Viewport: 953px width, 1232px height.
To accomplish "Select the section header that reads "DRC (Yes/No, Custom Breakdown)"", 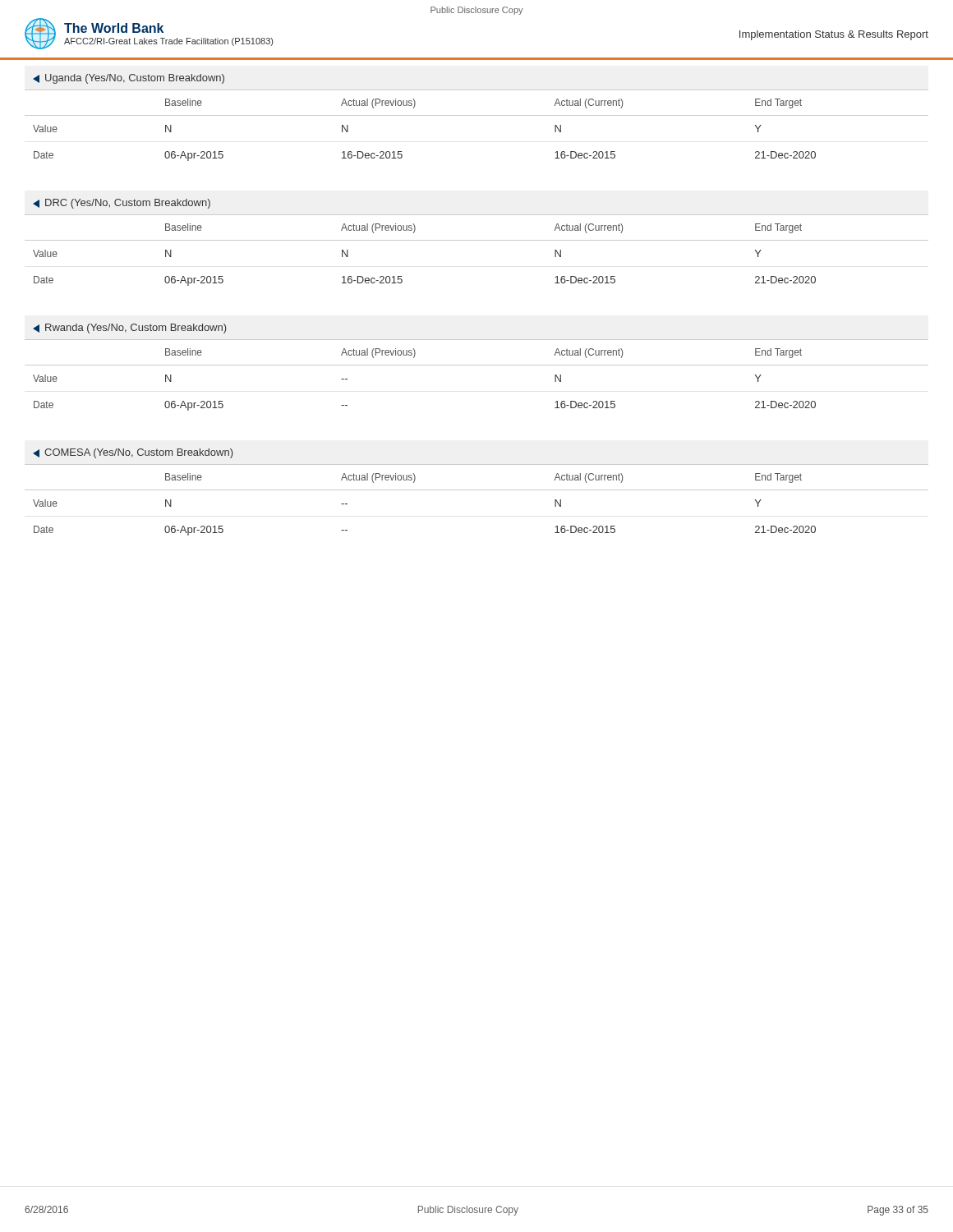I will tap(122, 202).
